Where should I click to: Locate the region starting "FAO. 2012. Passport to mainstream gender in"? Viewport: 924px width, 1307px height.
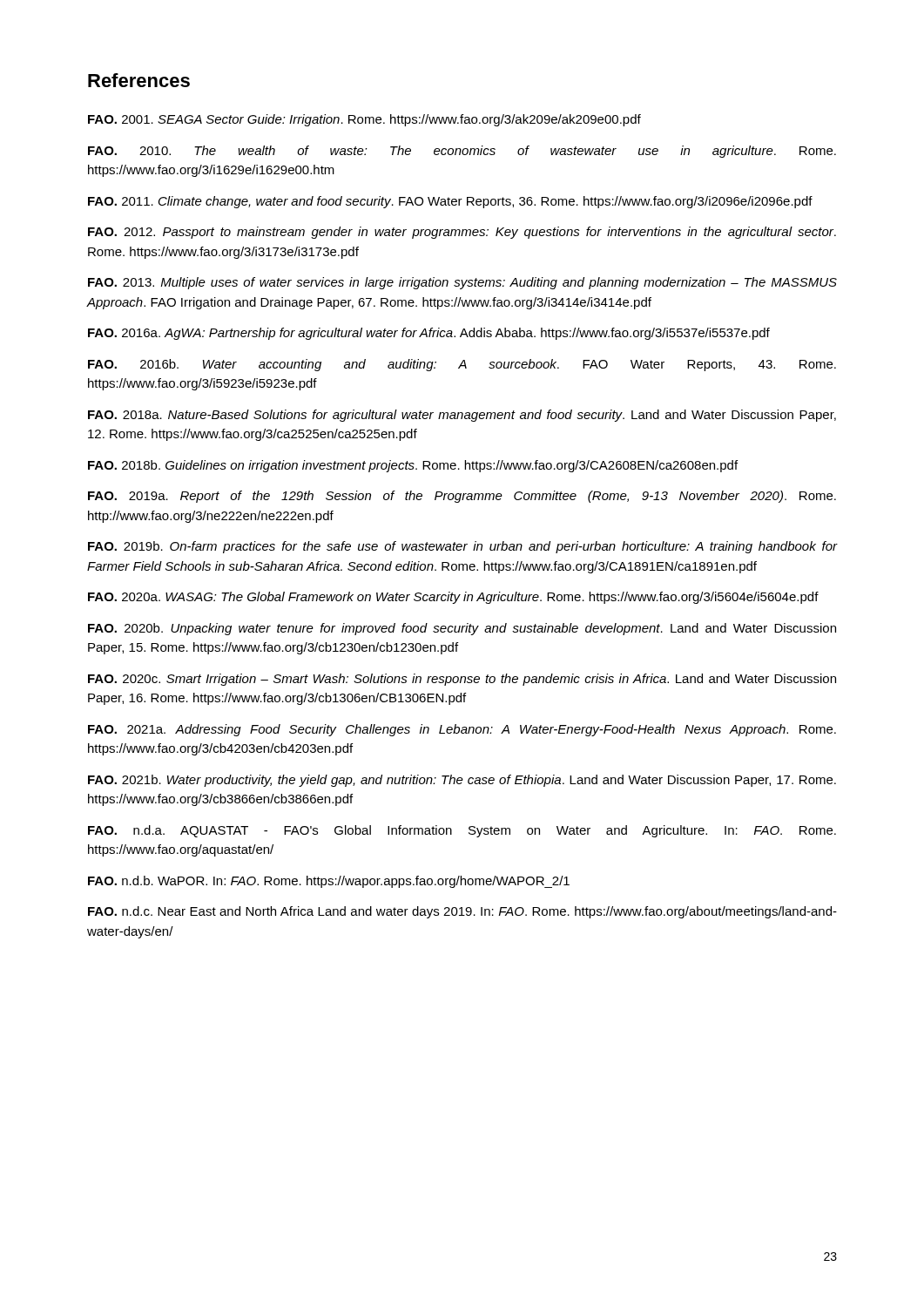click(x=462, y=241)
